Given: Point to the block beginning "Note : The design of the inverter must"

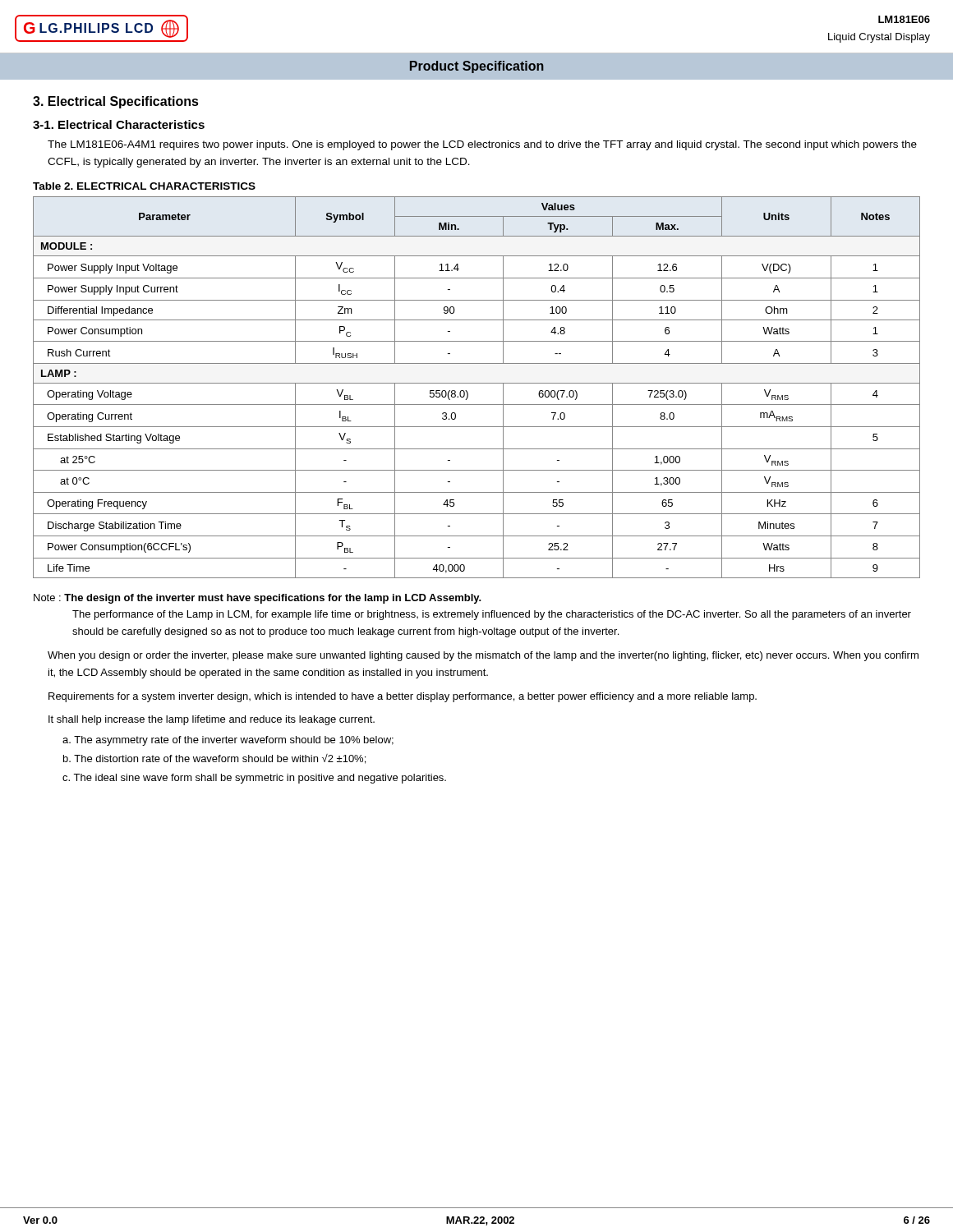Looking at the screenshot, I should pyautogui.click(x=476, y=616).
